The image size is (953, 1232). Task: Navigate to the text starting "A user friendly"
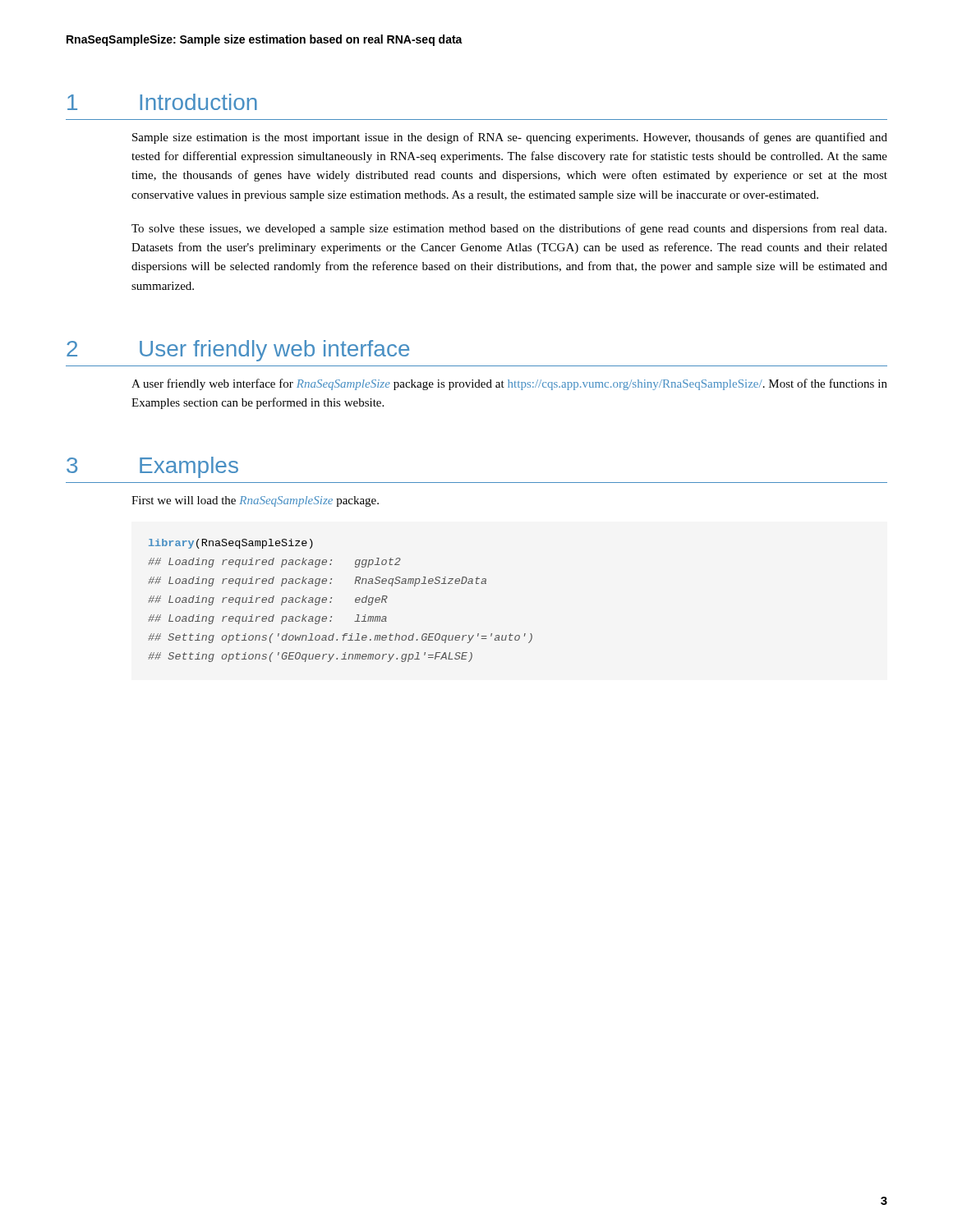pyautogui.click(x=509, y=393)
